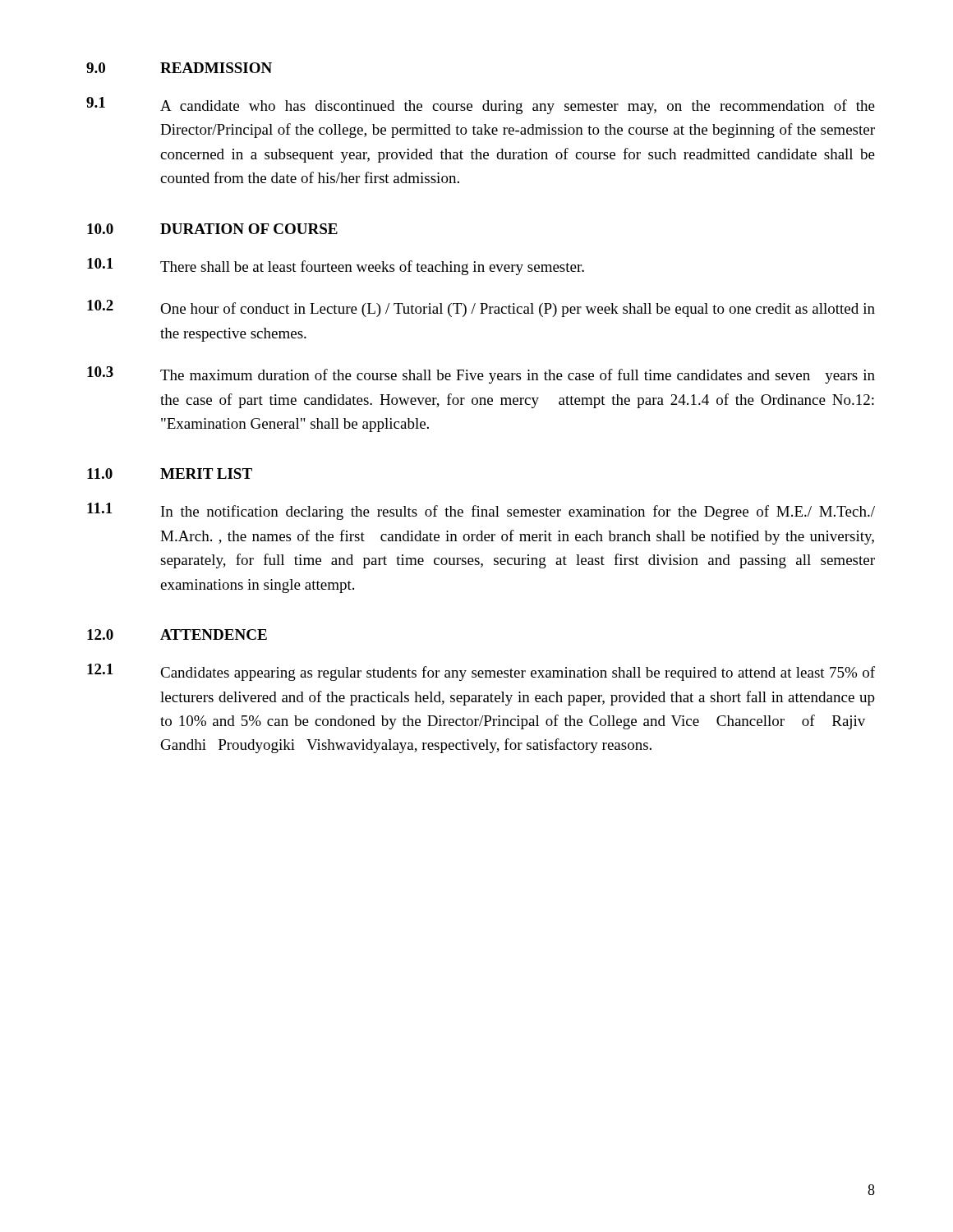This screenshot has height=1232, width=953.
Task: Locate the block of text that opens with "3 The maximum duration of the course shall"
Action: [481, 399]
